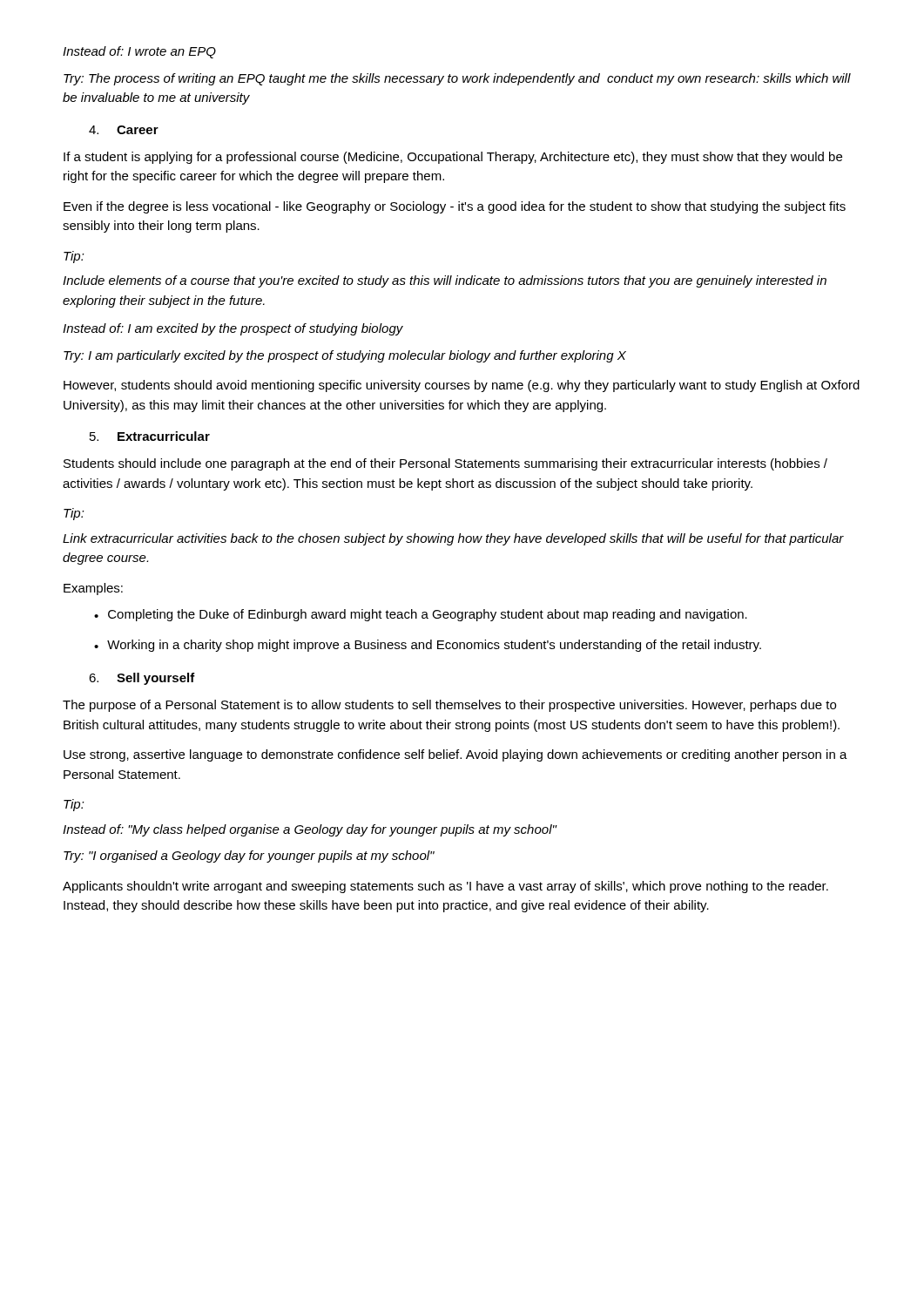Where is the passage that starts "• Completing the Duke of Edinburgh award might"?
The width and height of the screenshot is (924, 1307).
point(421,615)
